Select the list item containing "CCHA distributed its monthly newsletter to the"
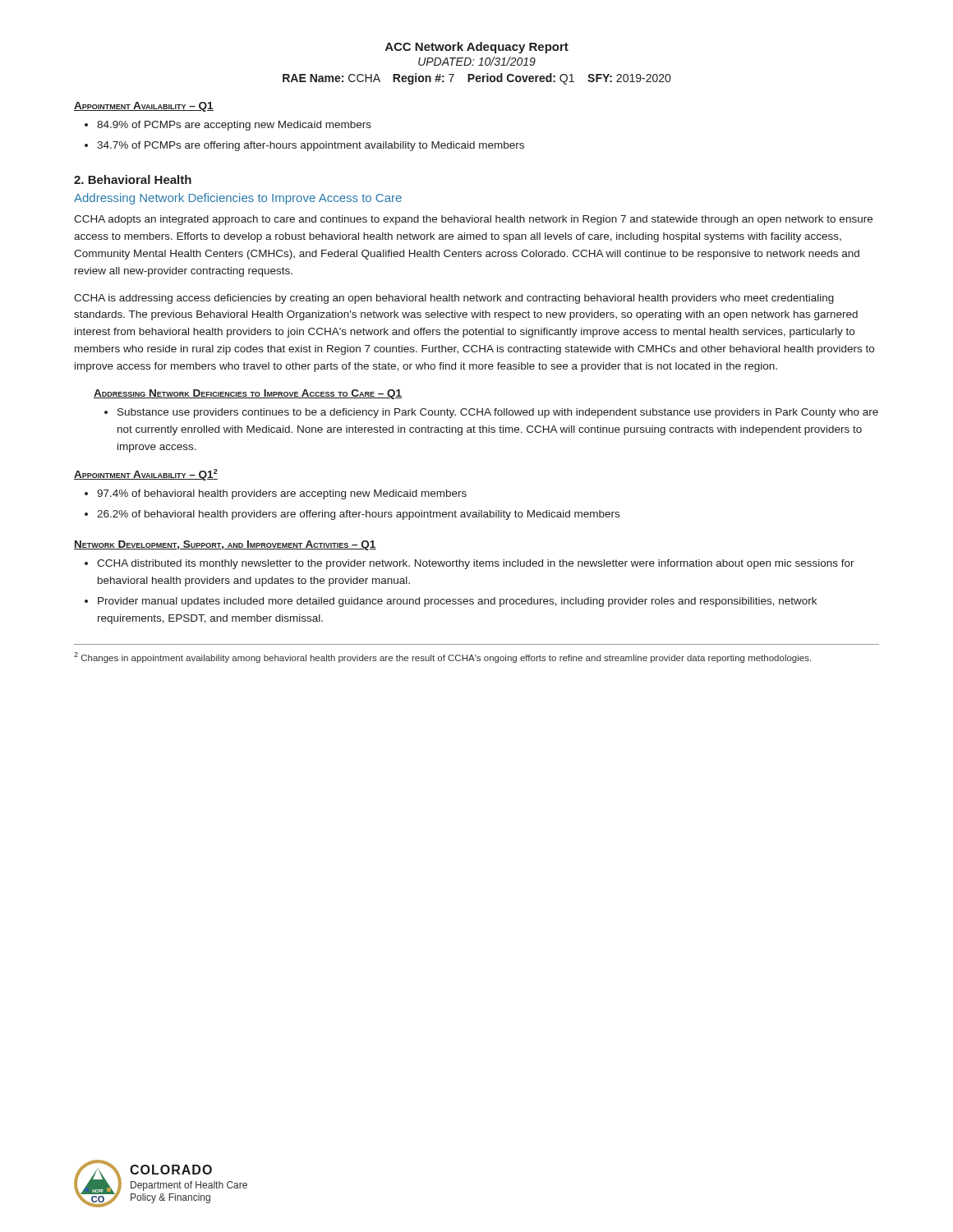The height and width of the screenshot is (1232, 953). coord(475,572)
